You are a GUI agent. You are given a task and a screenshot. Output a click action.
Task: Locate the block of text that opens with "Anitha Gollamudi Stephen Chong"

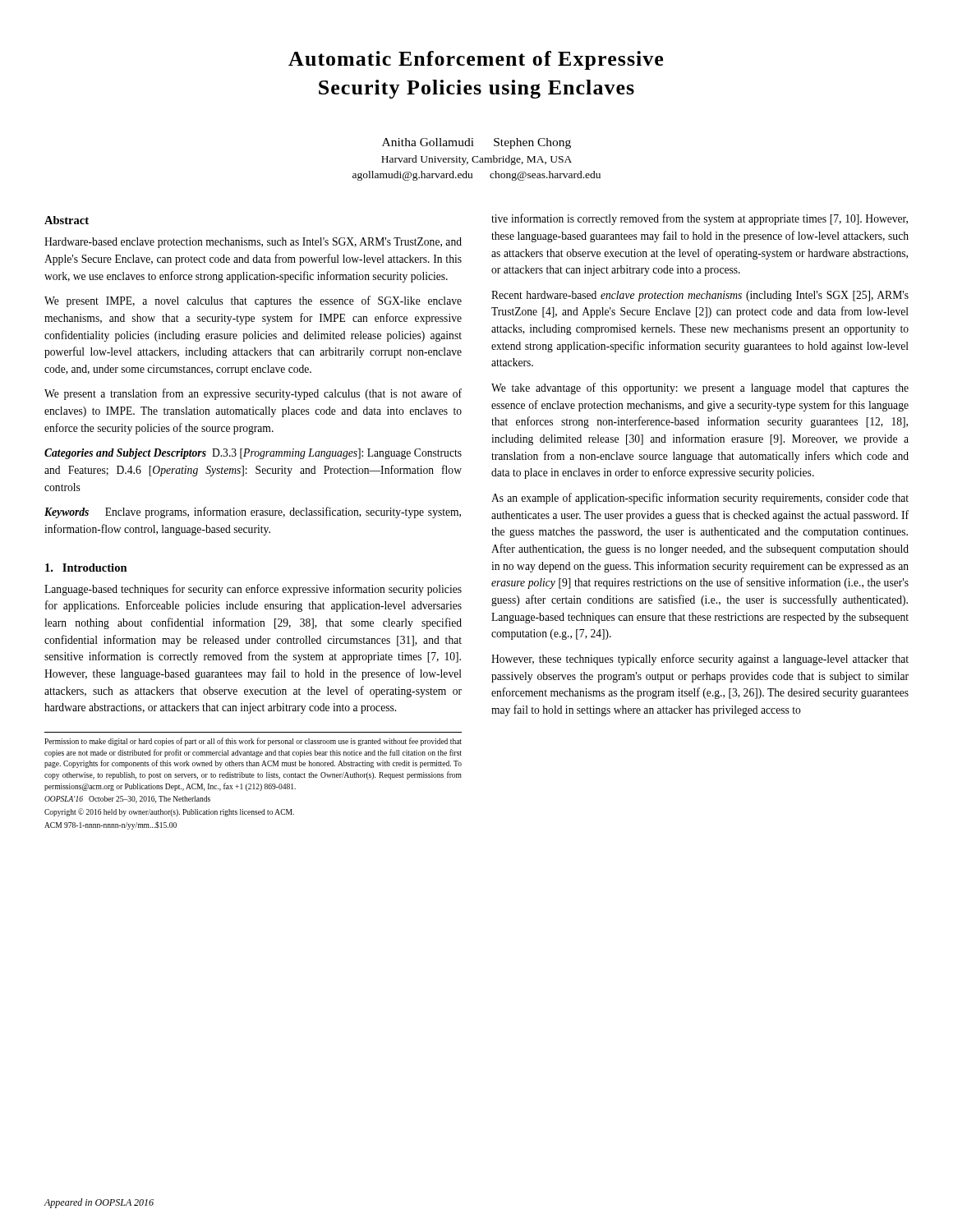[x=476, y=158]
